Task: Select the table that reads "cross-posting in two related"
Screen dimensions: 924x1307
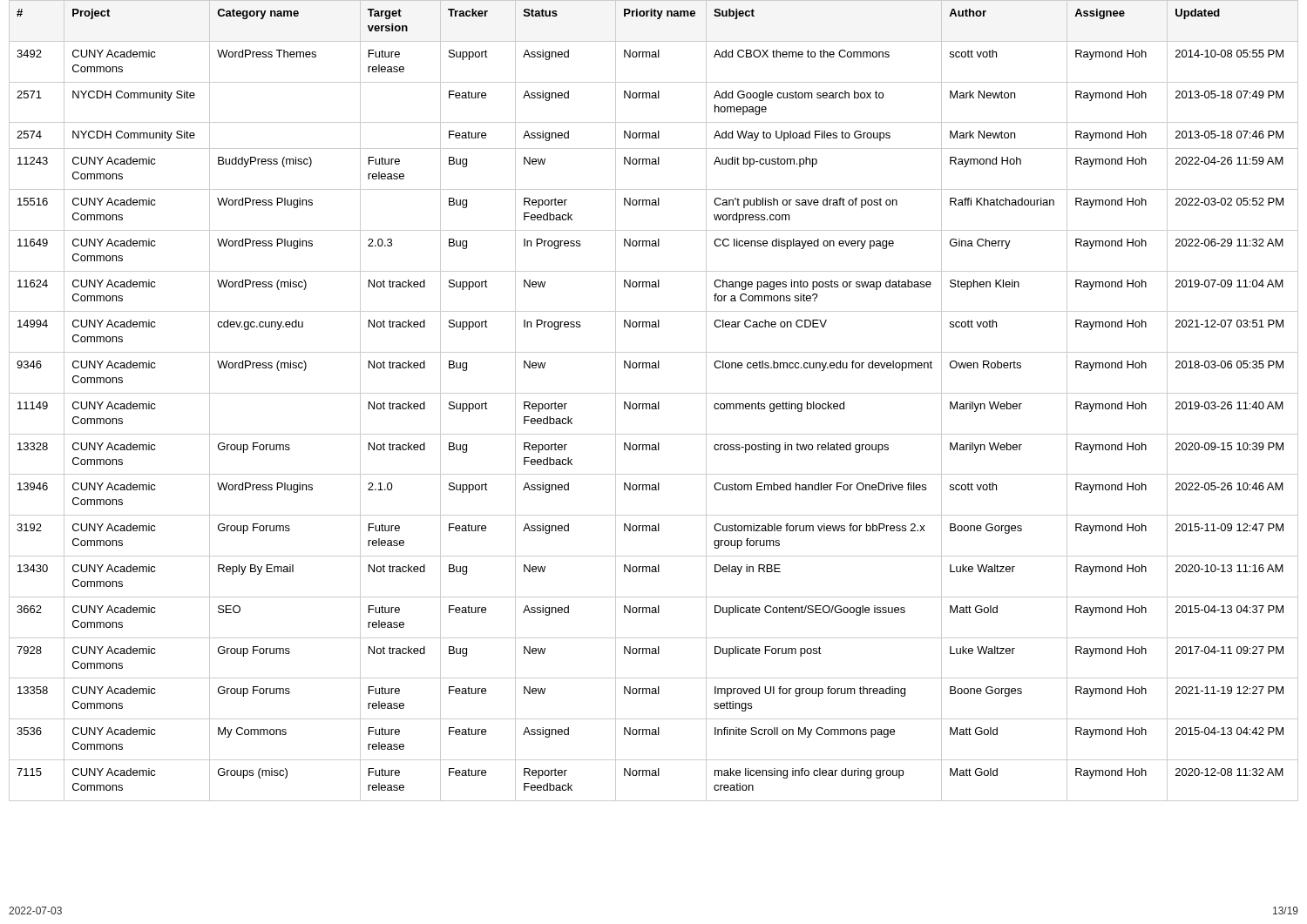Action: tap(654, 401)
